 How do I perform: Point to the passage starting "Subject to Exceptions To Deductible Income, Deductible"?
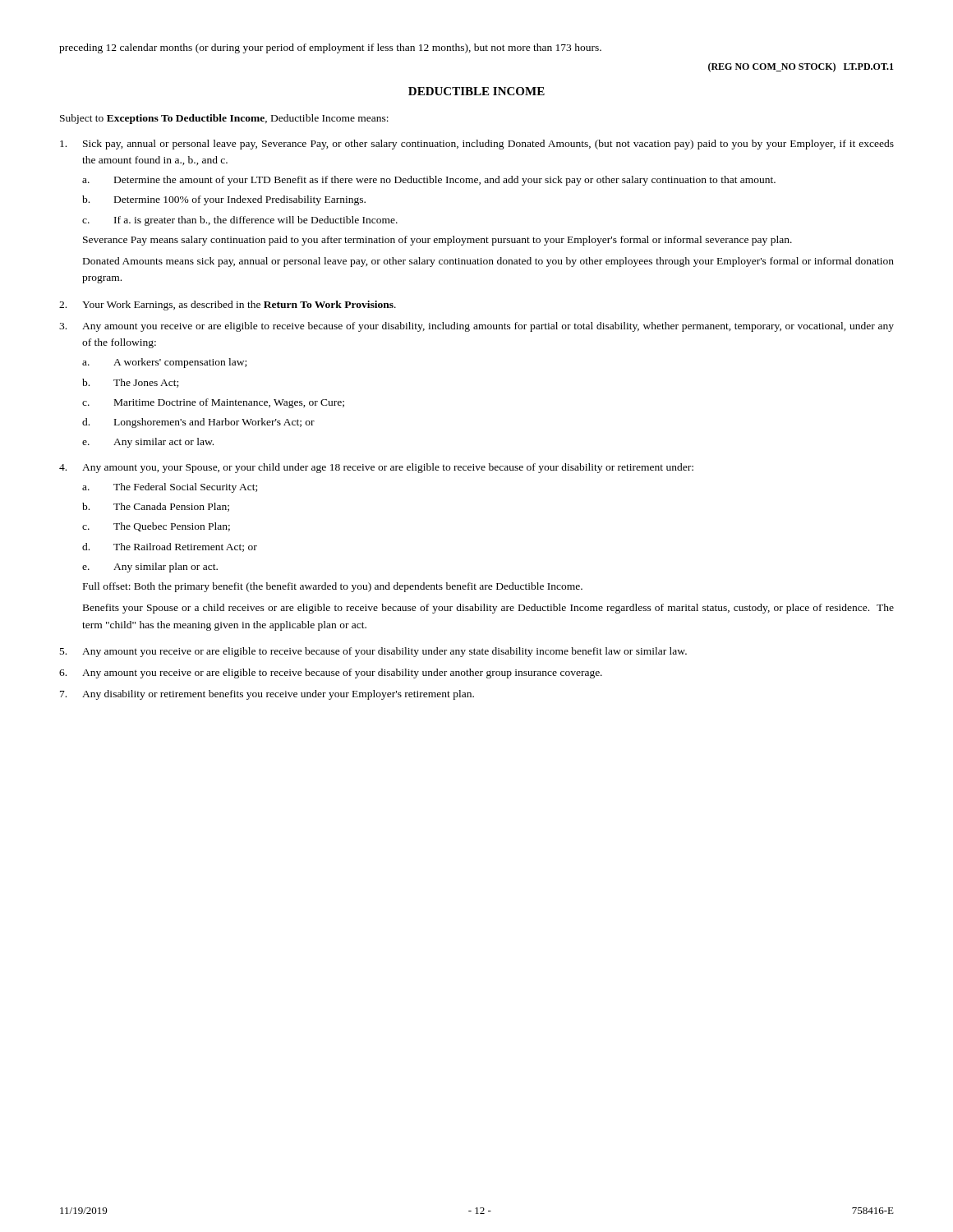click(224, 118)
